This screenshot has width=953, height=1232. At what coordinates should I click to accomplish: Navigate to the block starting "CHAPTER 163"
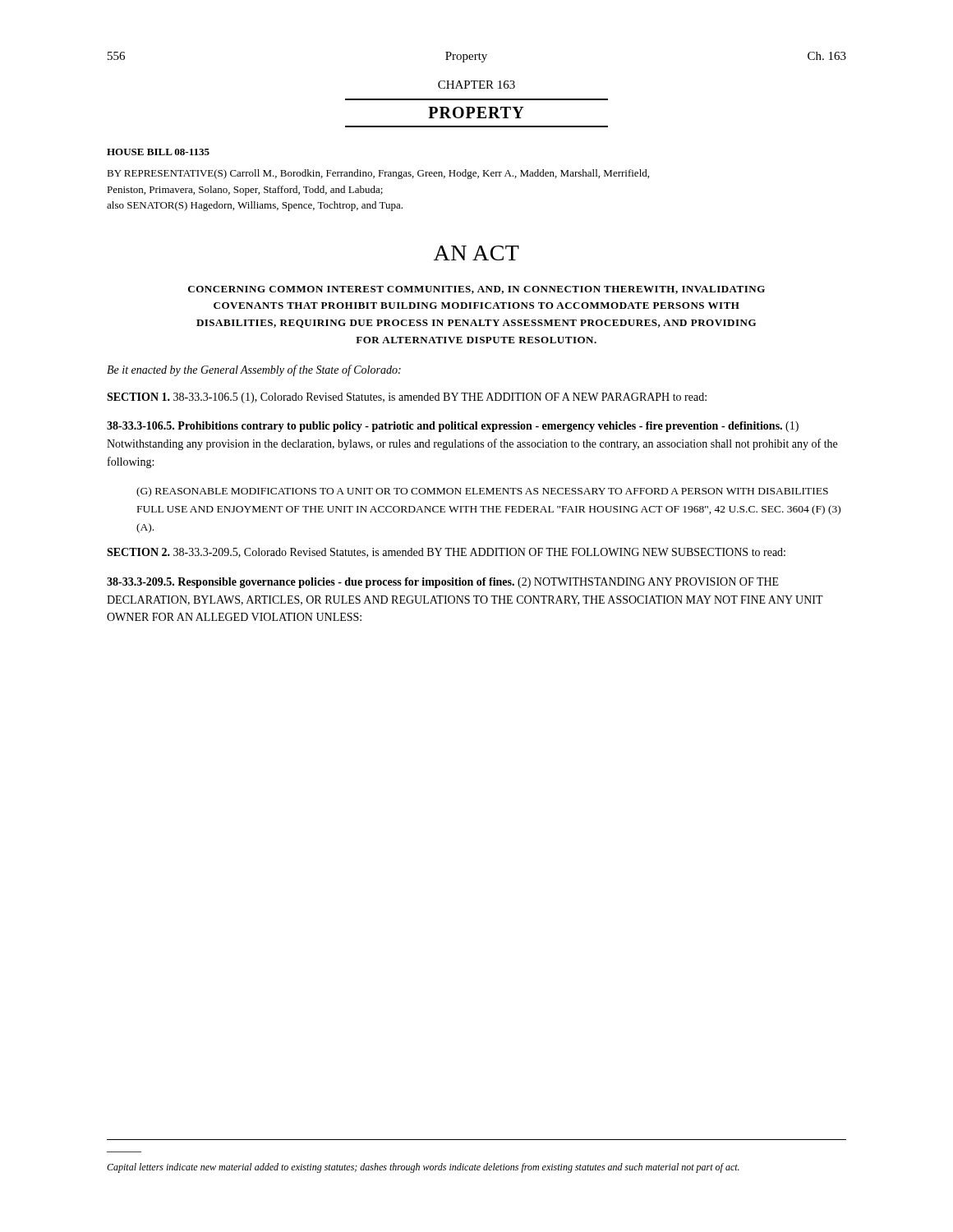coord(476,85)
